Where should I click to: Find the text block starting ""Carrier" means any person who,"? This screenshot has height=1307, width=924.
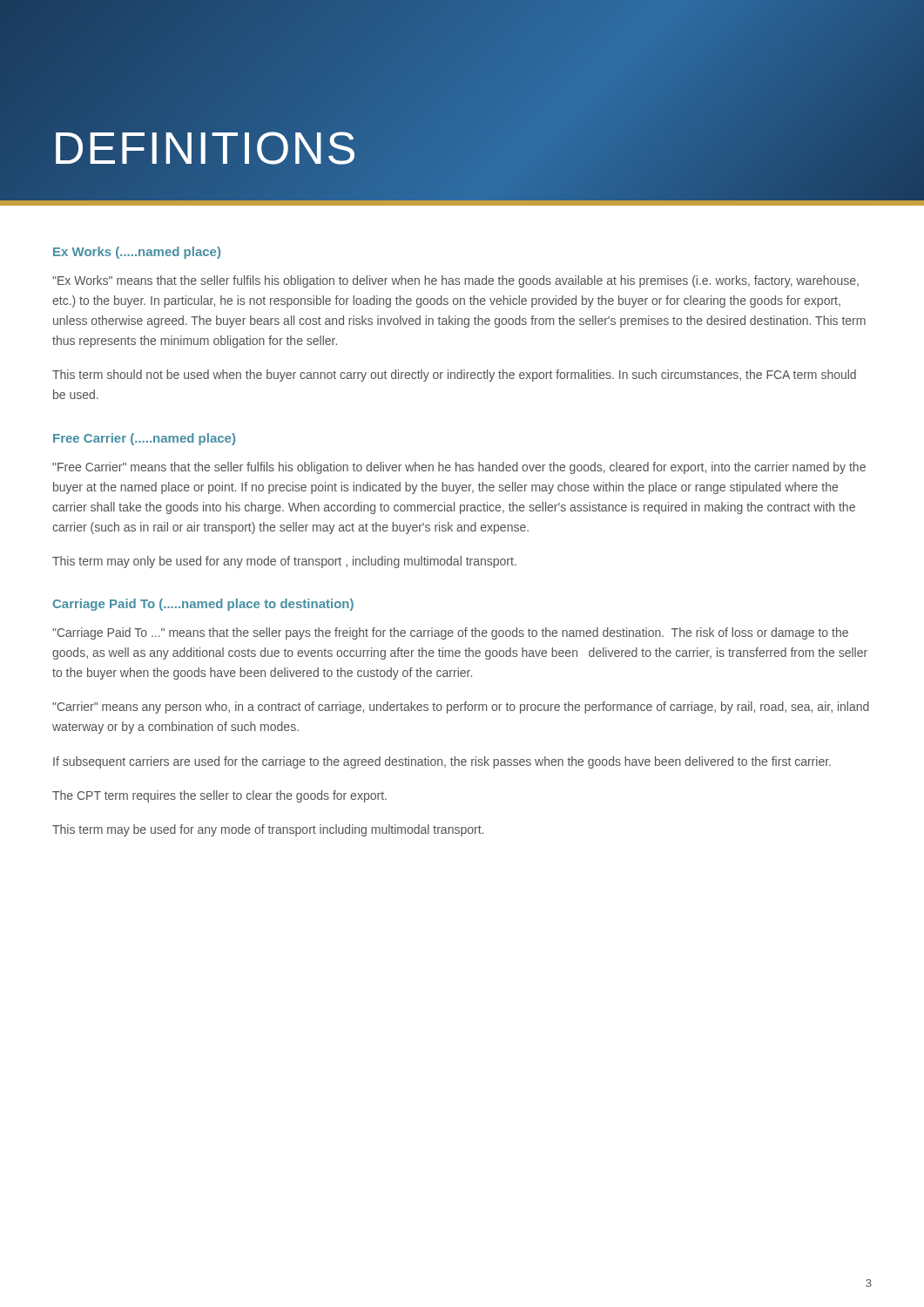click(x=461, y=717)
